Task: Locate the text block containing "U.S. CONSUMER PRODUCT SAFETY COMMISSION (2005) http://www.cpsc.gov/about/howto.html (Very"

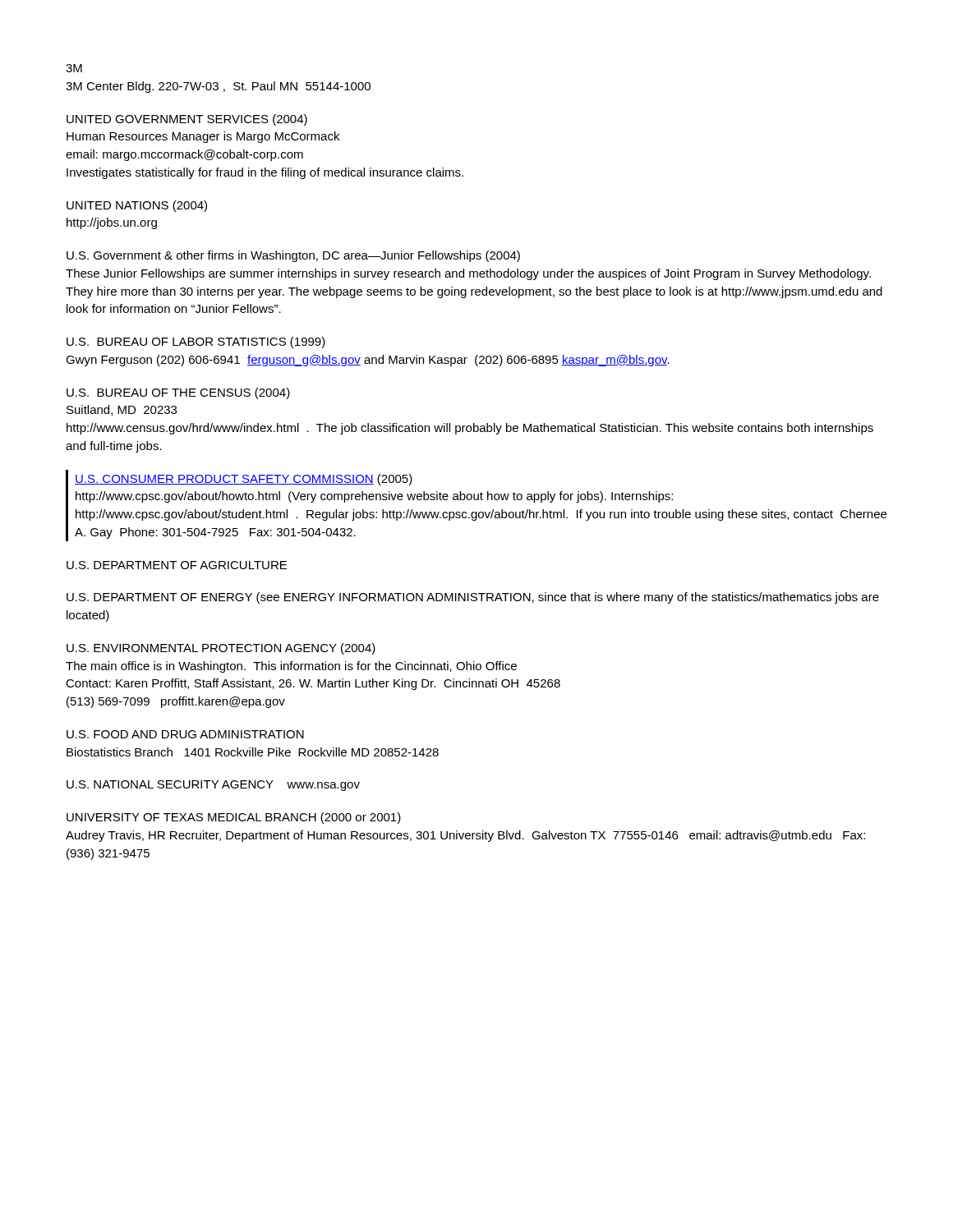Action: coord(481,505)
